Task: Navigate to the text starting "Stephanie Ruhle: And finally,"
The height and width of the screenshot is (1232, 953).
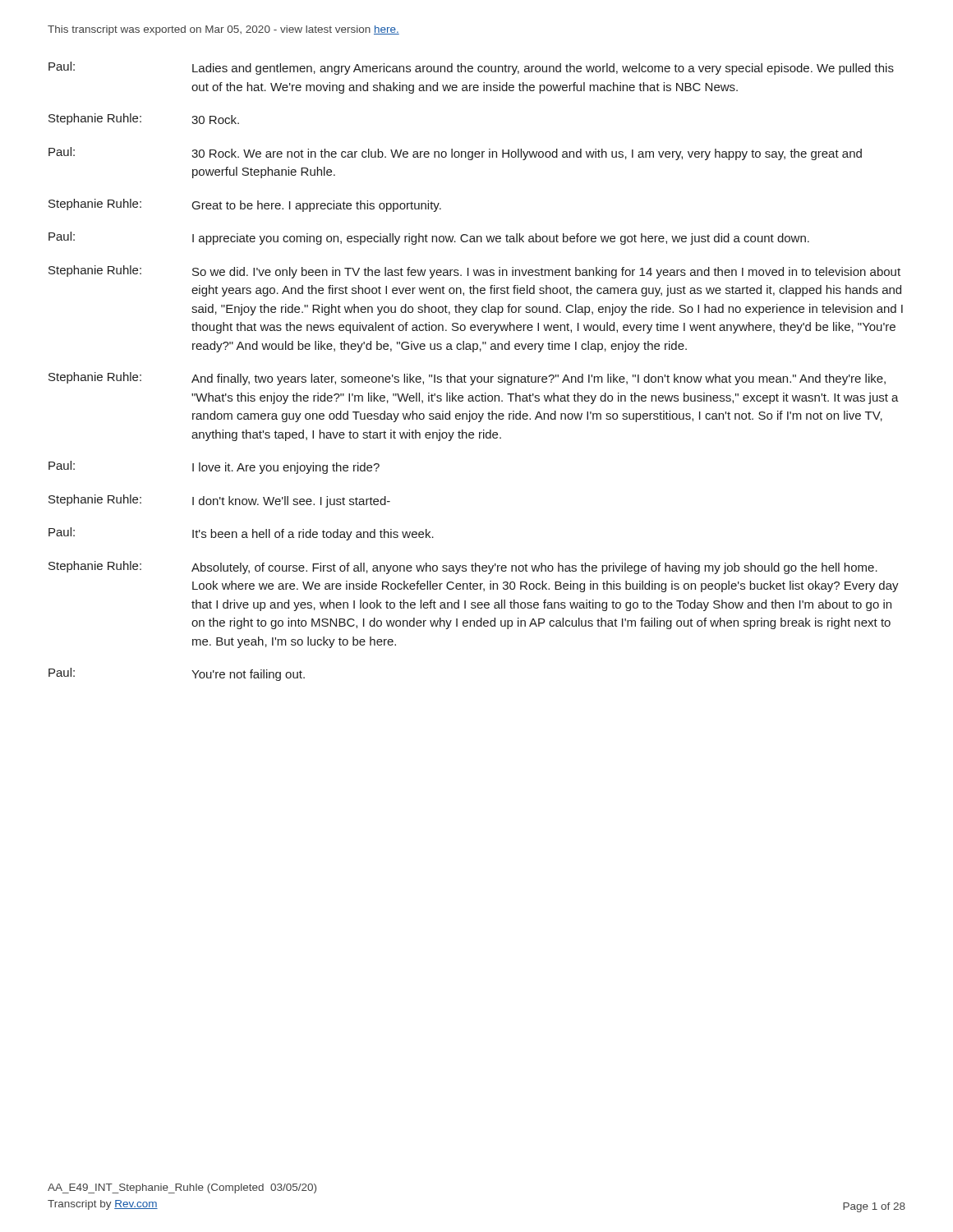Action: pos(476,407)
